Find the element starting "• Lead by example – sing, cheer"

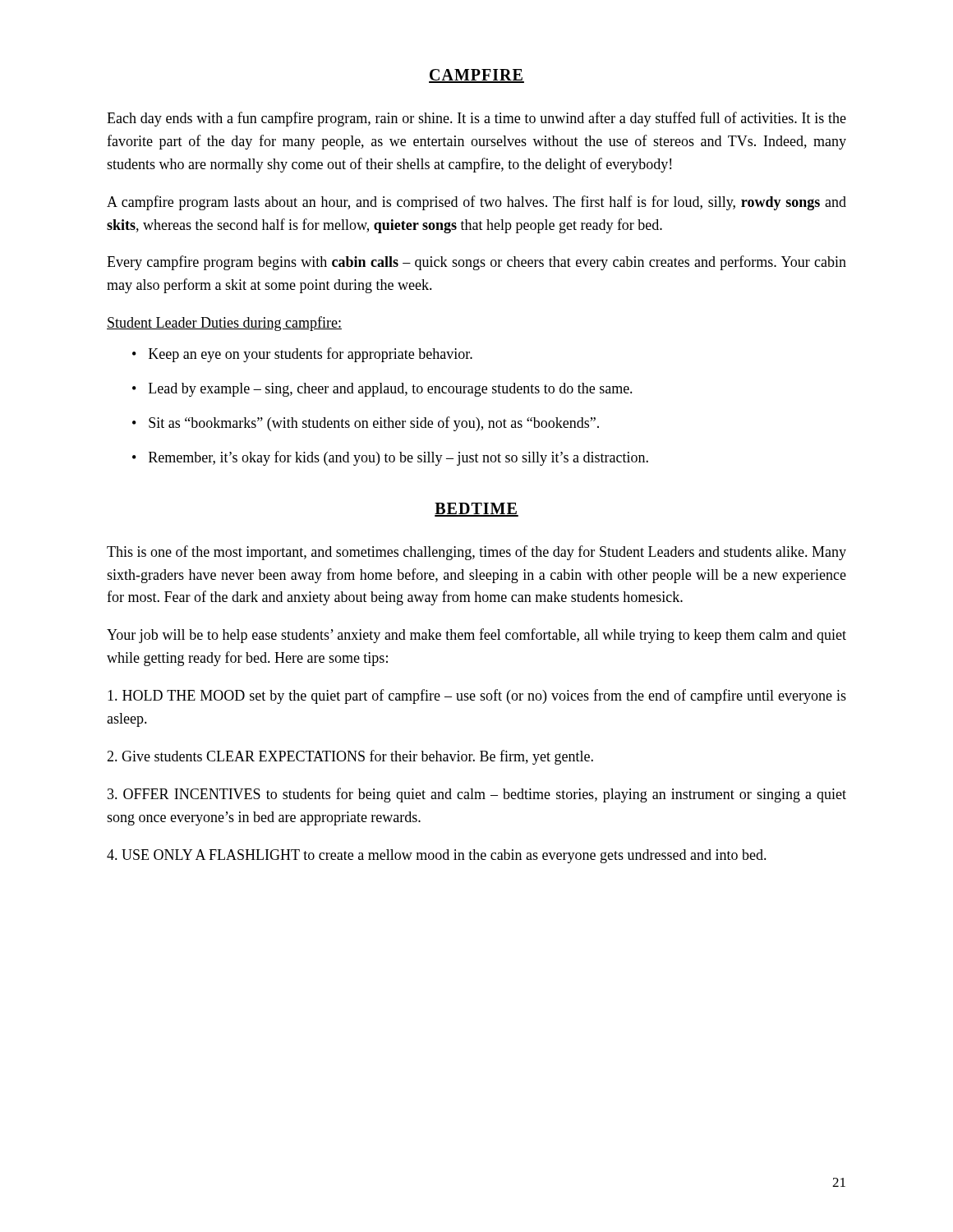[382, 389]
